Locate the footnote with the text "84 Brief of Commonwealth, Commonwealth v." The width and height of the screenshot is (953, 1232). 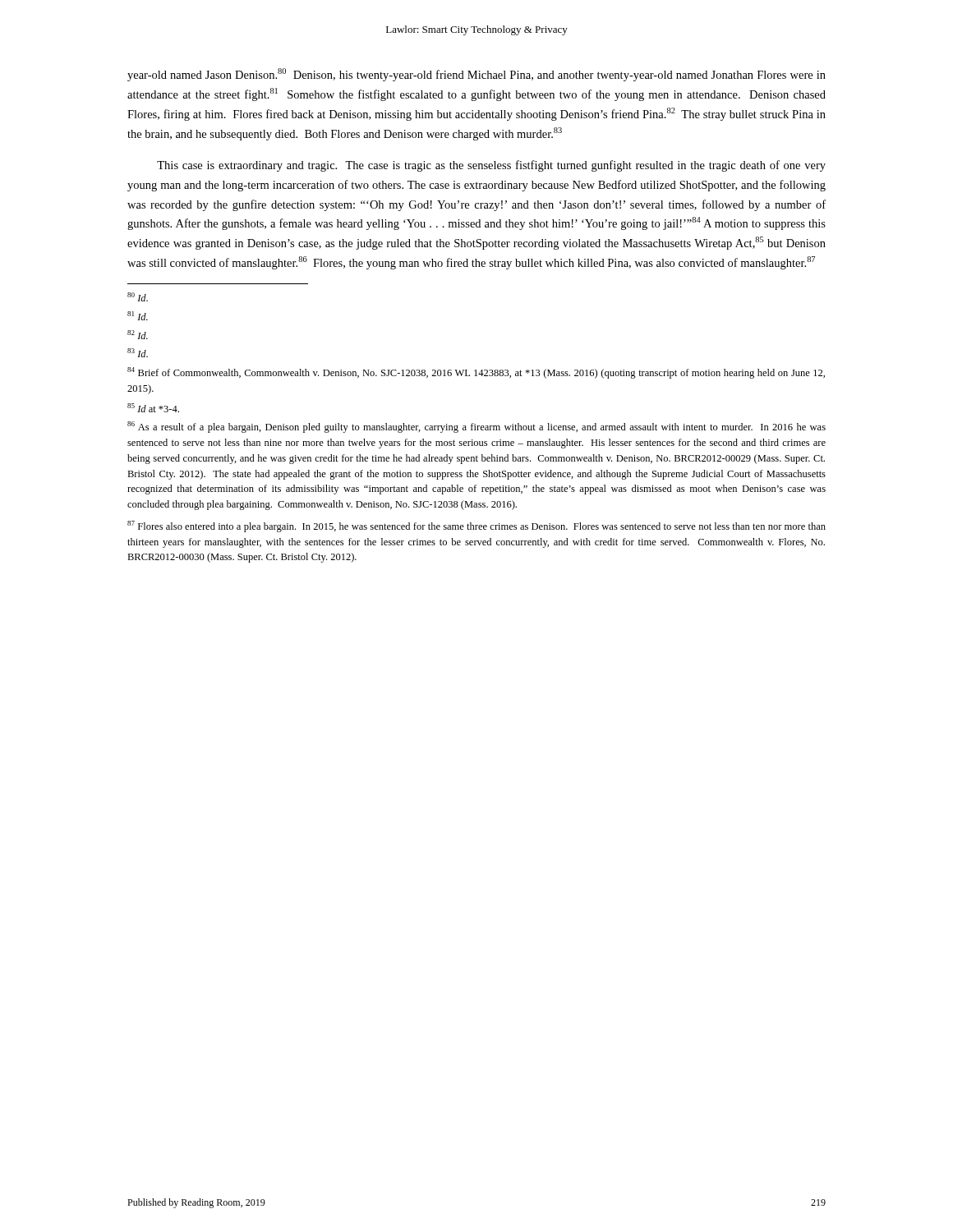coord(476,380)
